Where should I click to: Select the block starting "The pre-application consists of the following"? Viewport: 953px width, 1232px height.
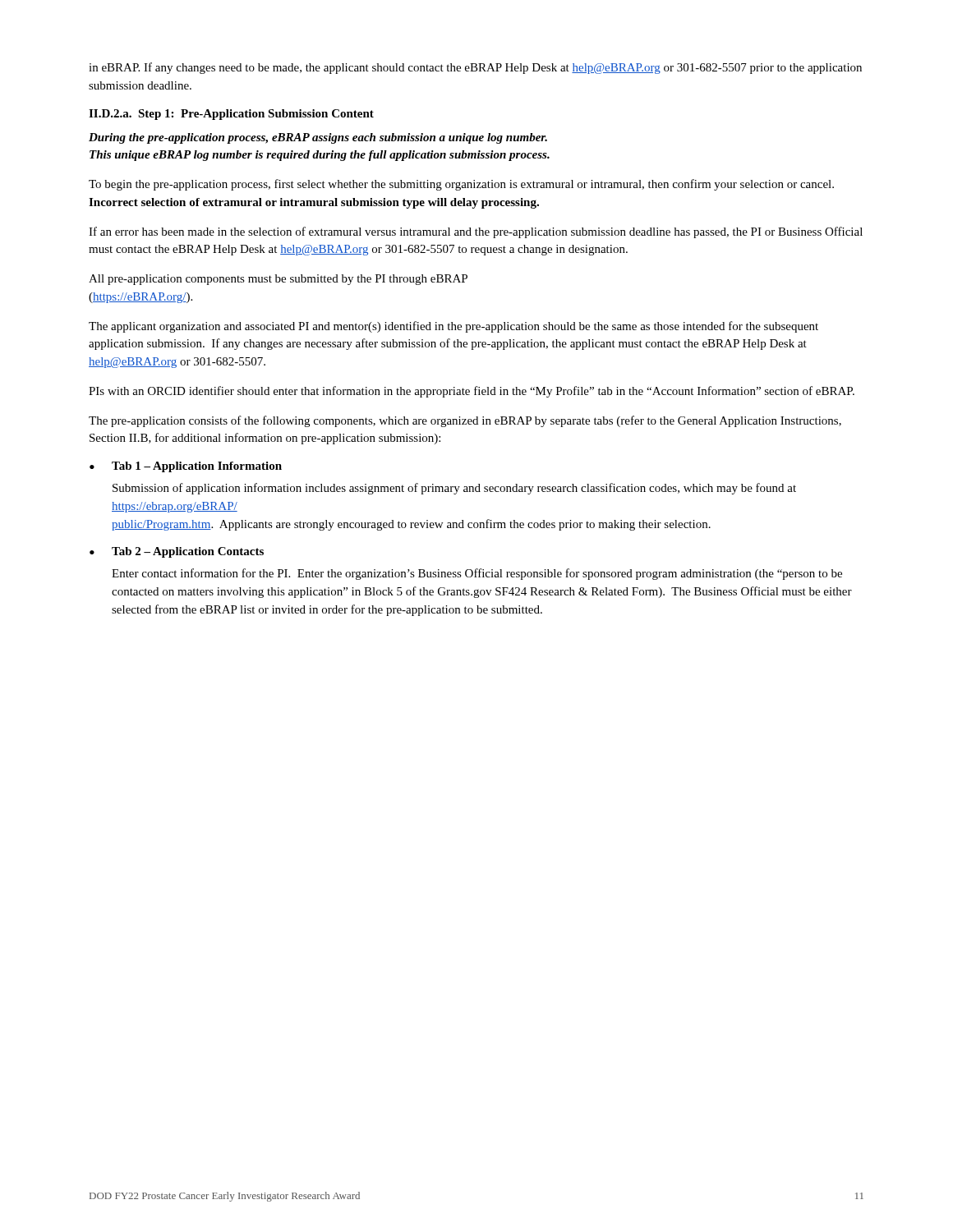point(476,430)
